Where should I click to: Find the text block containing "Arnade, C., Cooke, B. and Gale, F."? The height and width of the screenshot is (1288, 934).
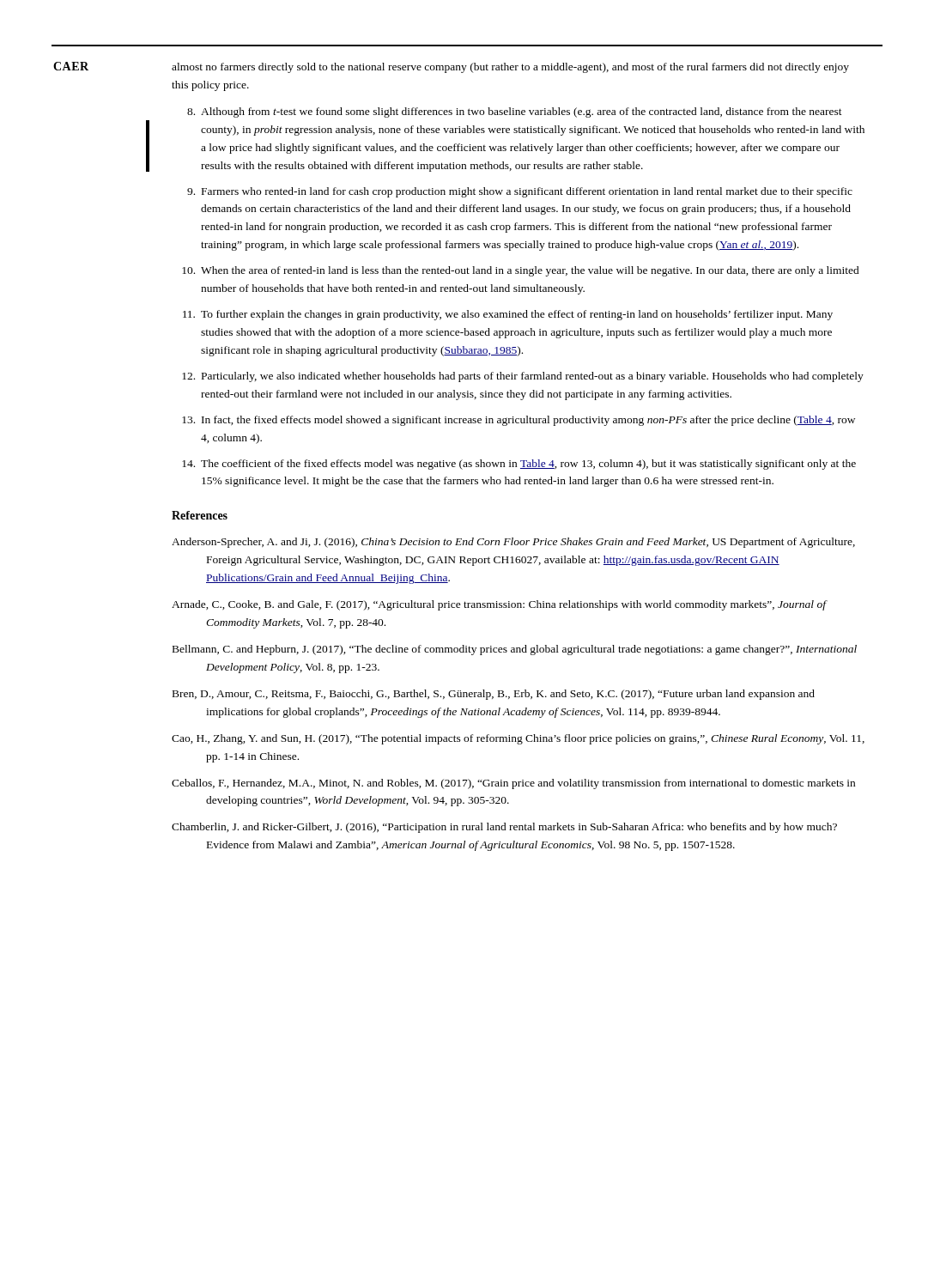[x=499, y=613]
